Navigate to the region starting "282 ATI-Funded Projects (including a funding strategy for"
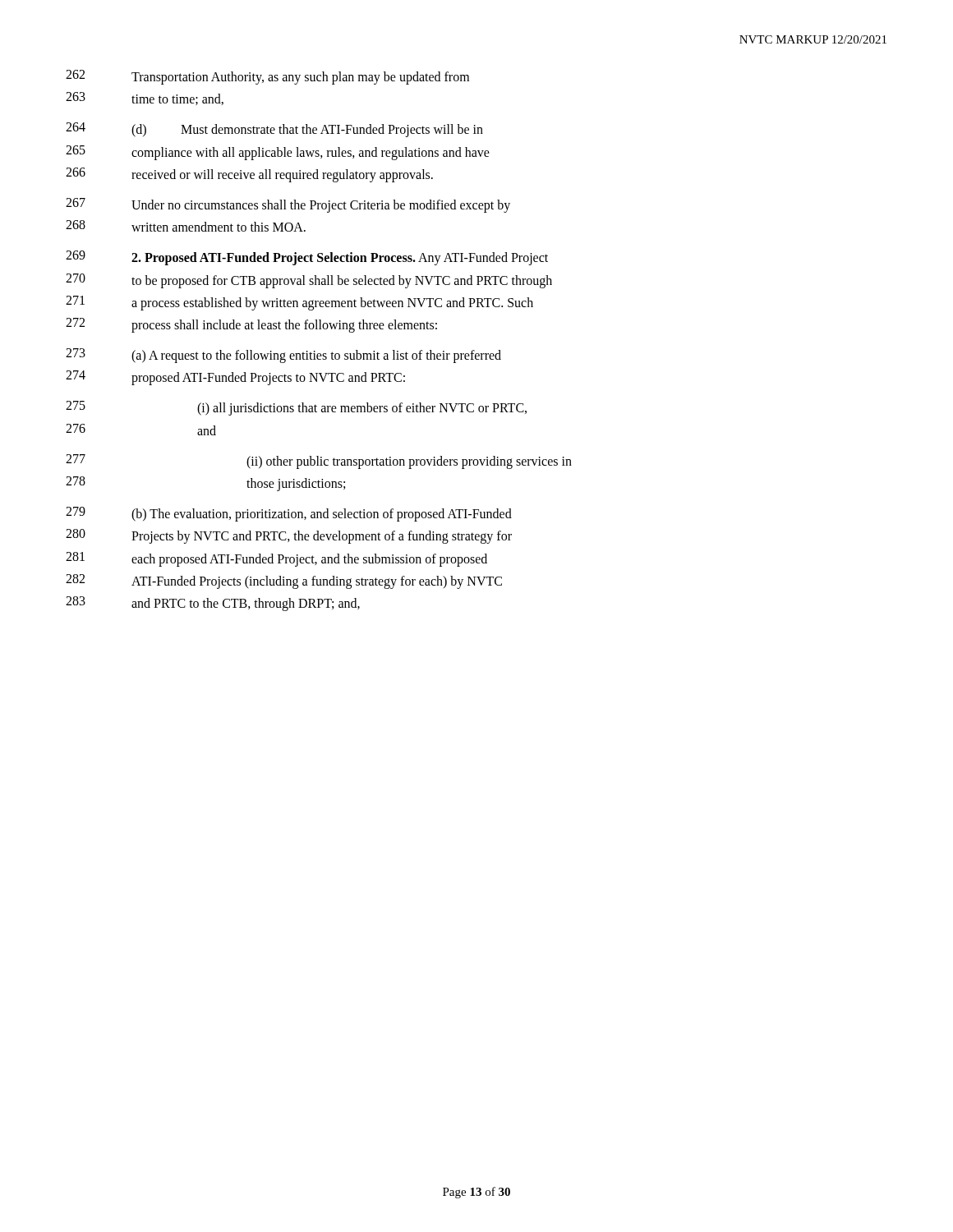Image resolution: width=953 pixels, height=1232 pixels. (476, 581)
